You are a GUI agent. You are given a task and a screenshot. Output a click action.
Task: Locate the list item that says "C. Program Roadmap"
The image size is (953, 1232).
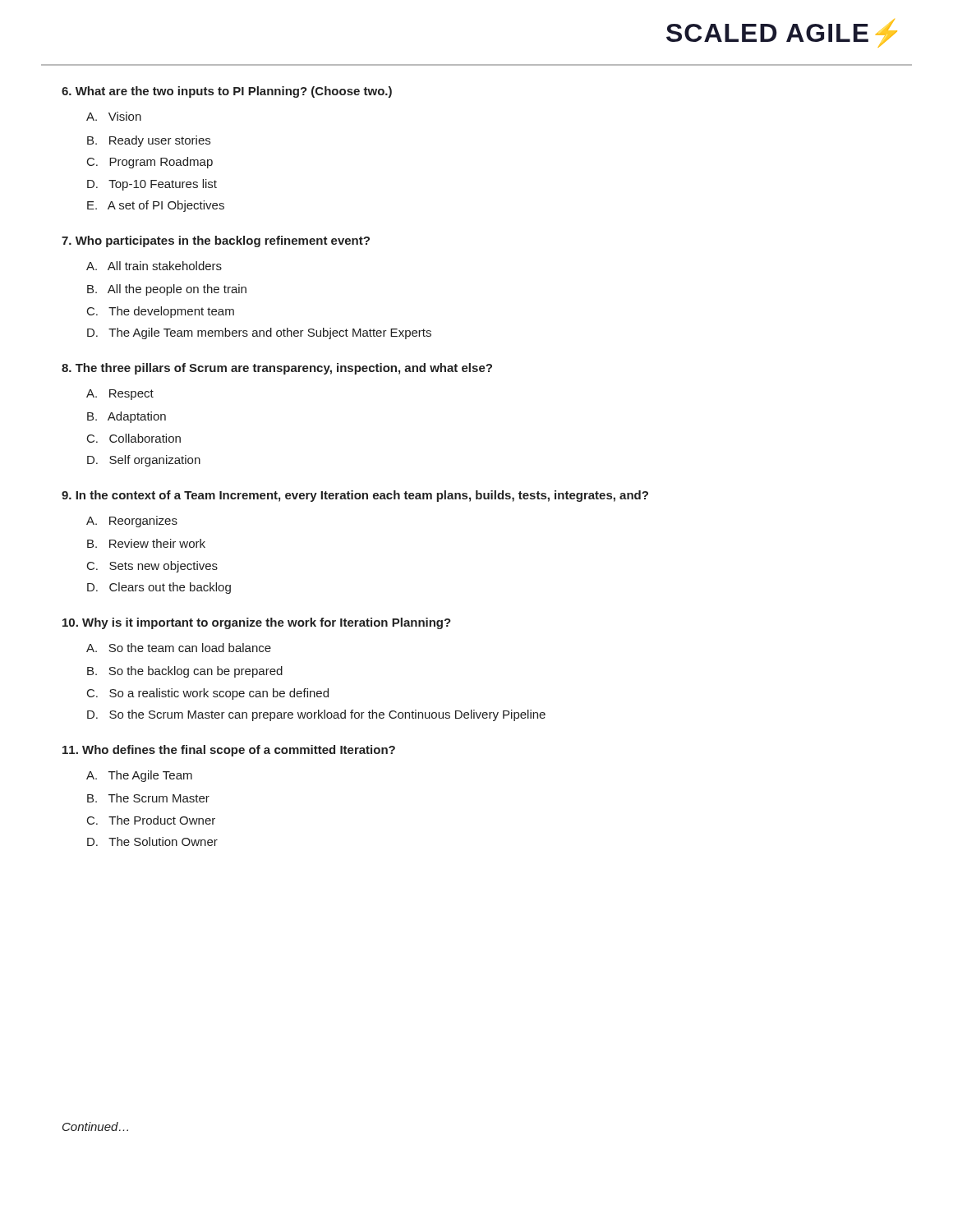click(x=150, y=163)
